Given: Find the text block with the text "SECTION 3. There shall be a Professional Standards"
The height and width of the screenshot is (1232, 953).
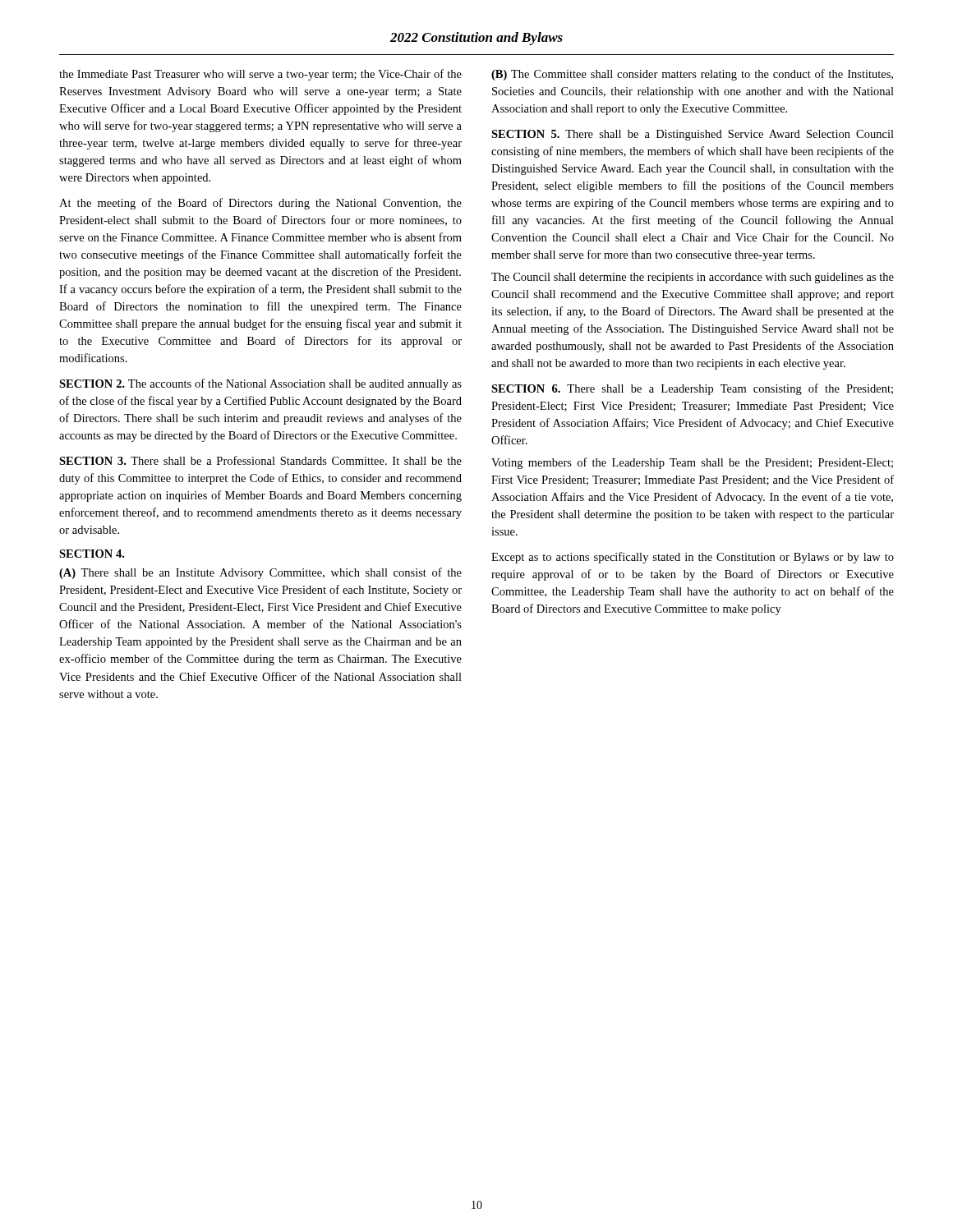Looking at the screenshot, I should [260, 496].
